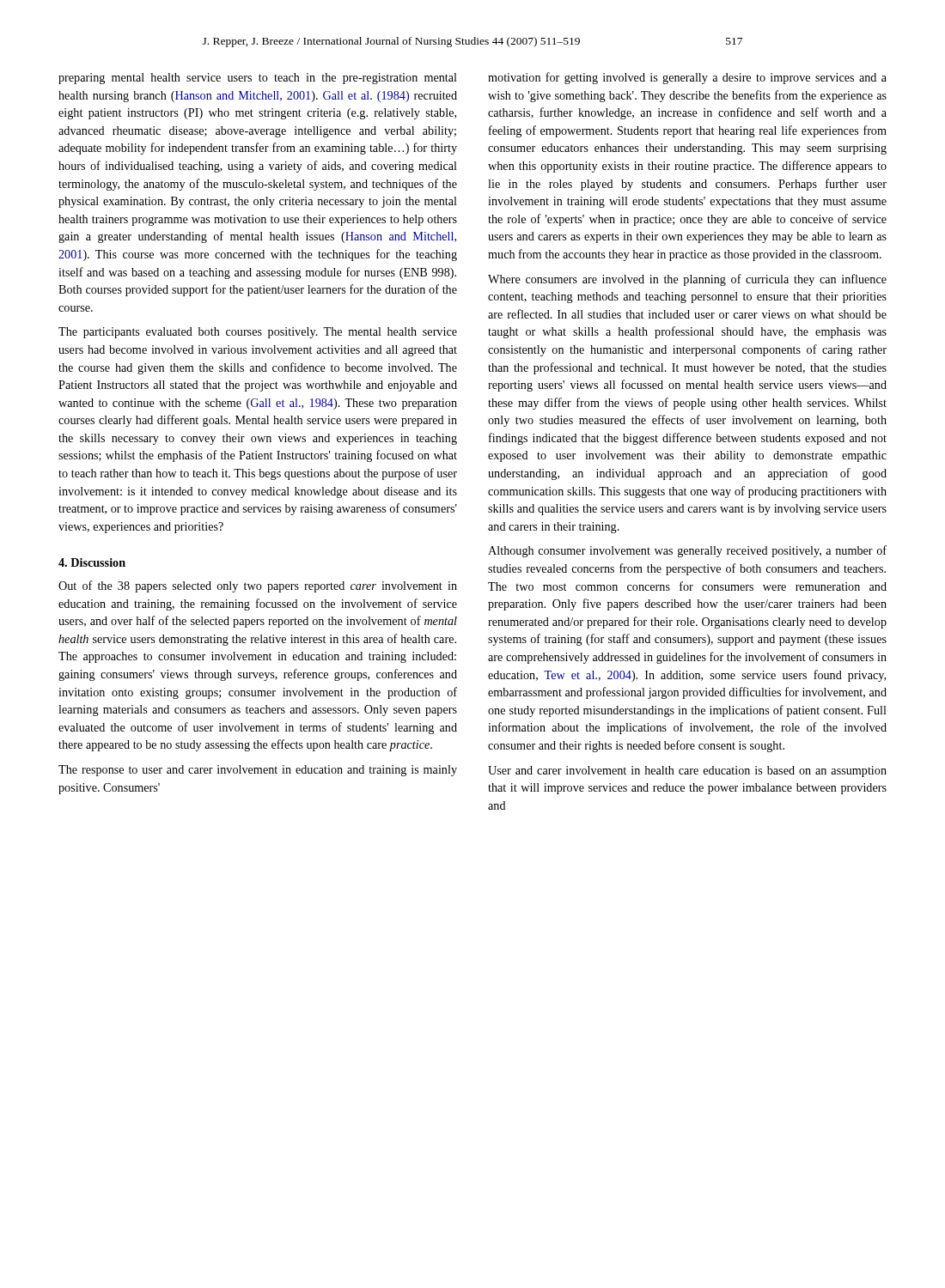945x1288 pixels.
Task: Point to "4. Discussion"
Action: tap(92, 563)
